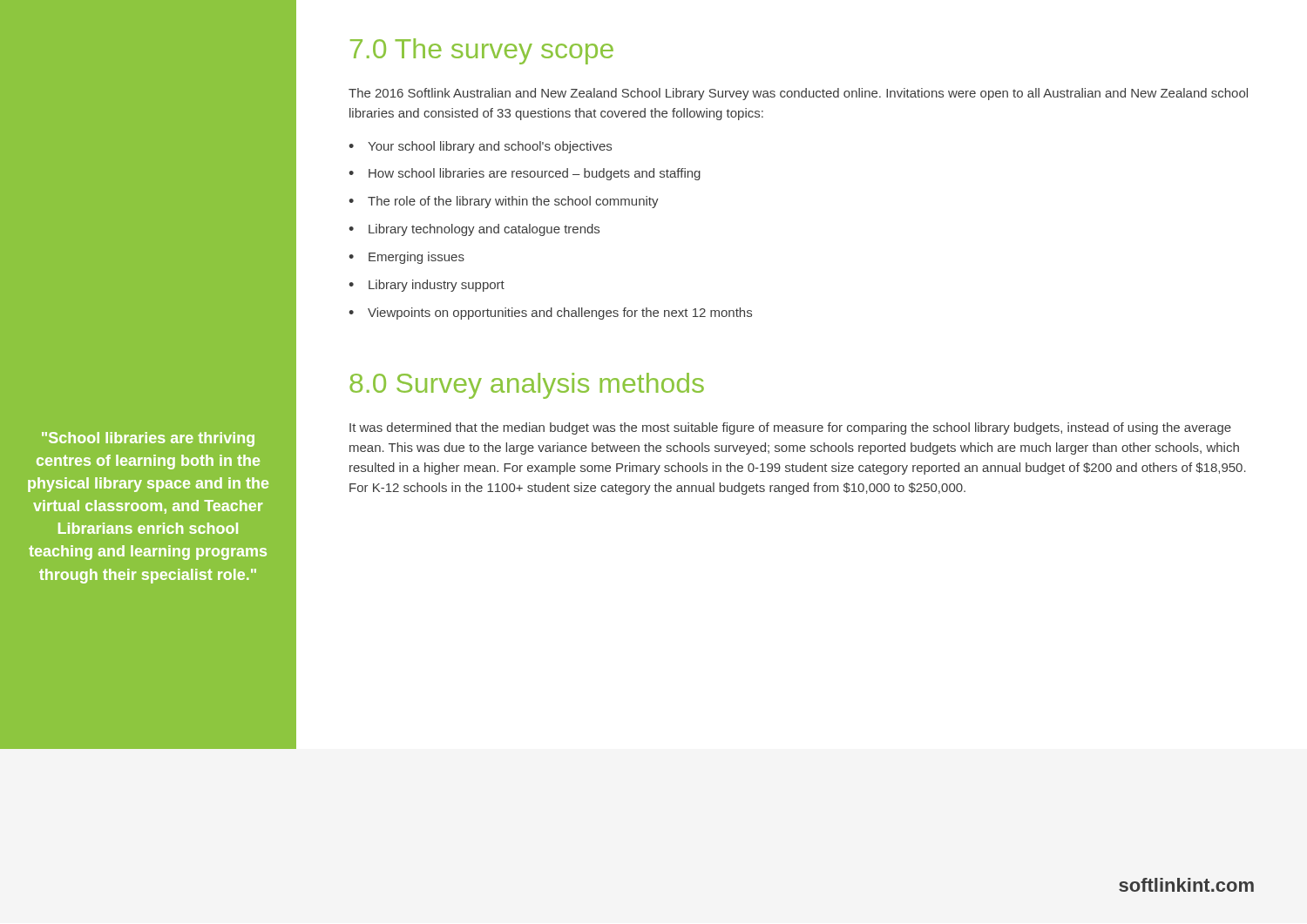This screenshot has height=924, width=1307.
Task: Click on the text starting "•How school libraries are"
Action: click(x=525, y=175)
